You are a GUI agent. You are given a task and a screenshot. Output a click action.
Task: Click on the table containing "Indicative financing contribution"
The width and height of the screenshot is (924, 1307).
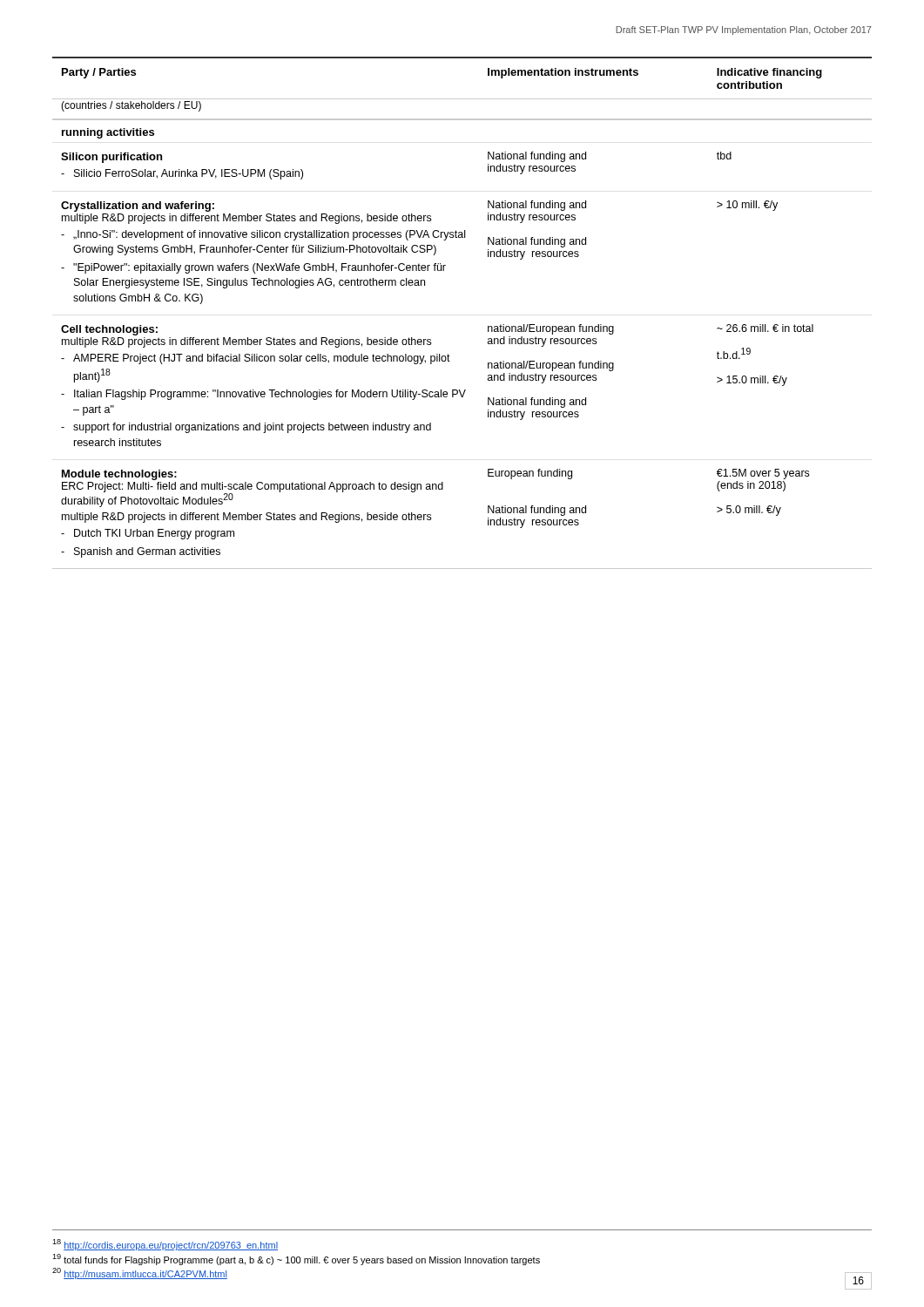coord(462,313)
